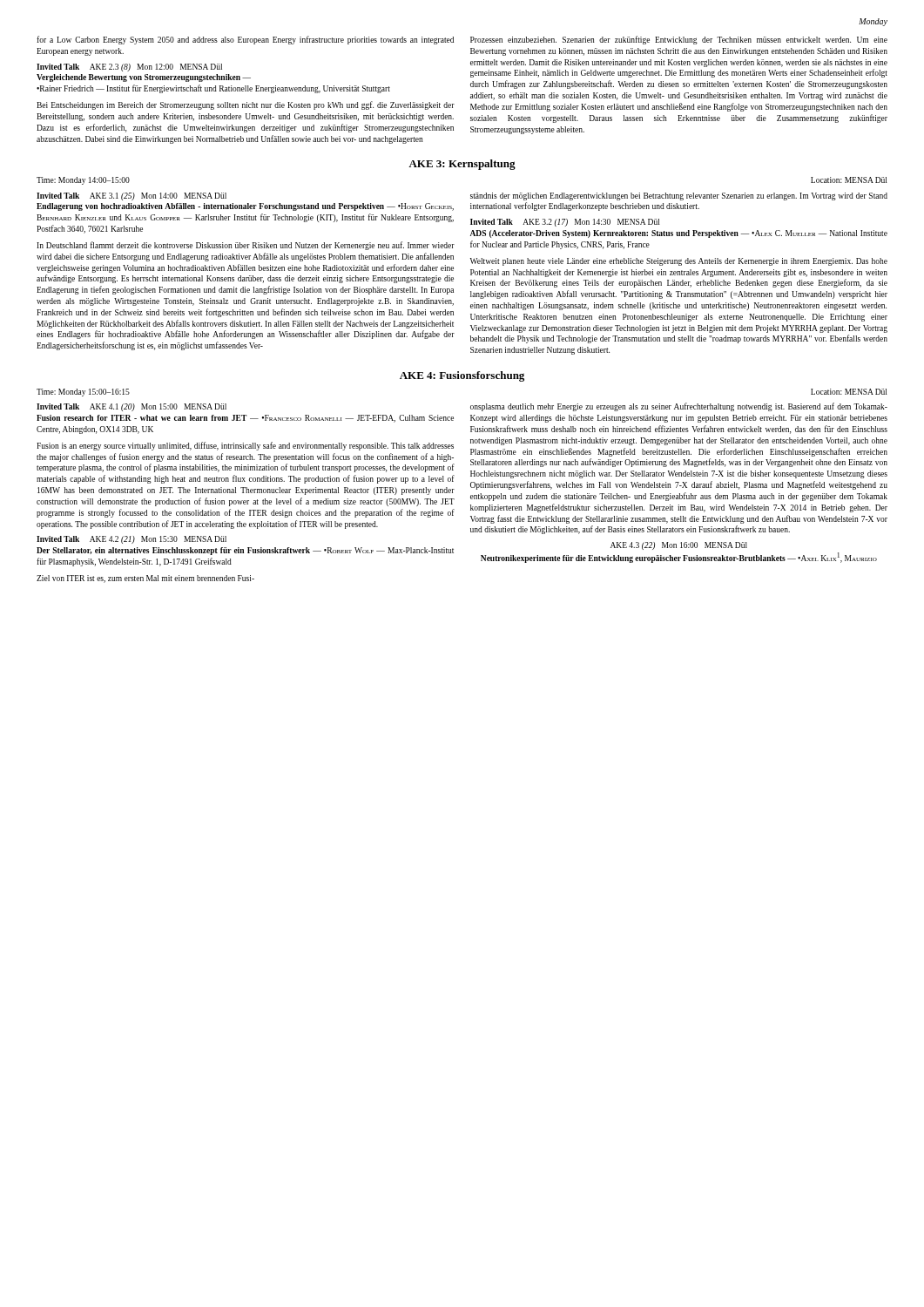The width and height of the screenshot is (924, 1307).
Task: Find the region starting "AKE 4: Fusionsforschung"
Action: [462, 375]
